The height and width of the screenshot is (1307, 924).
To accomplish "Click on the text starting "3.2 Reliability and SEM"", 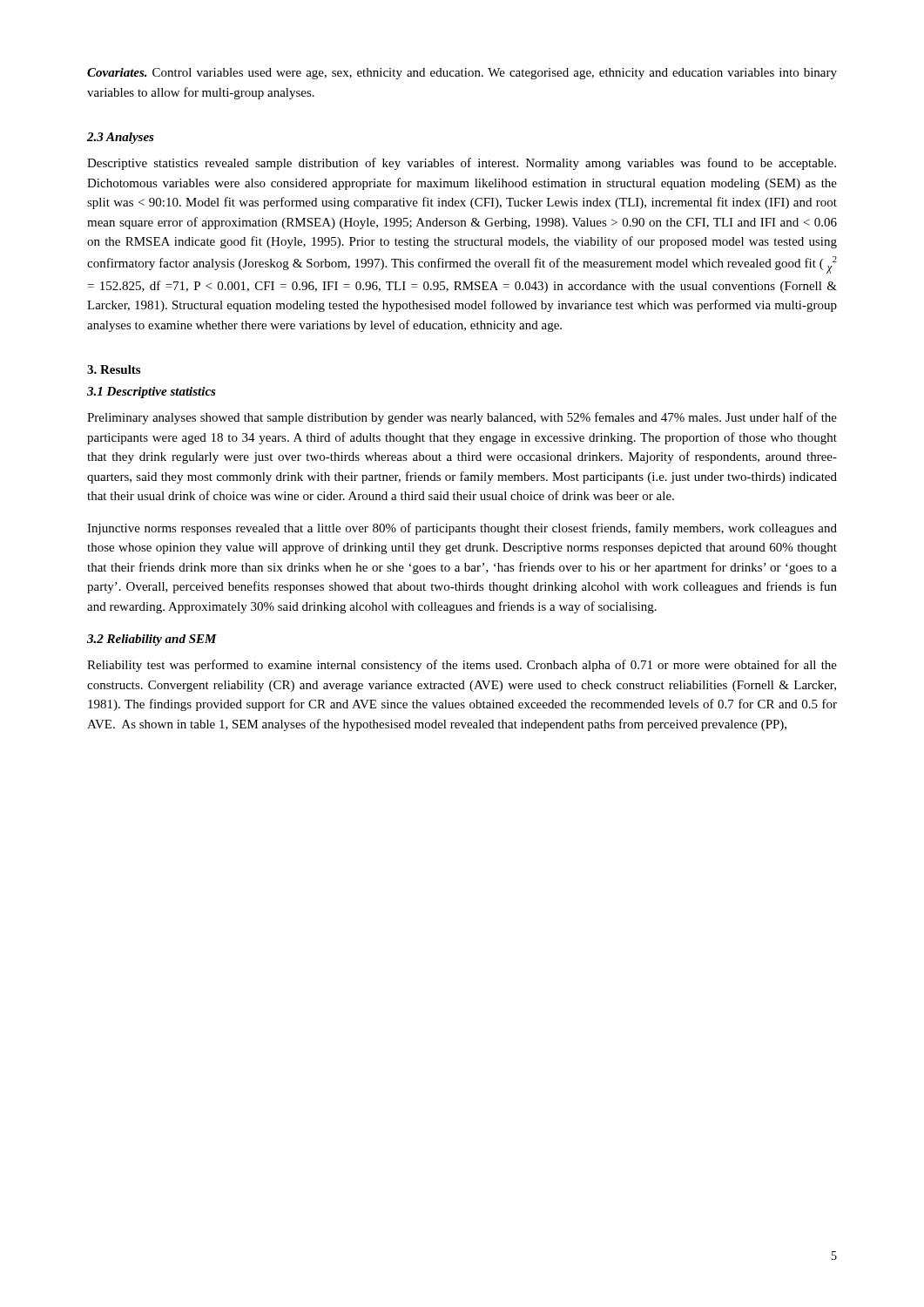I will click(x=152, y=639).
